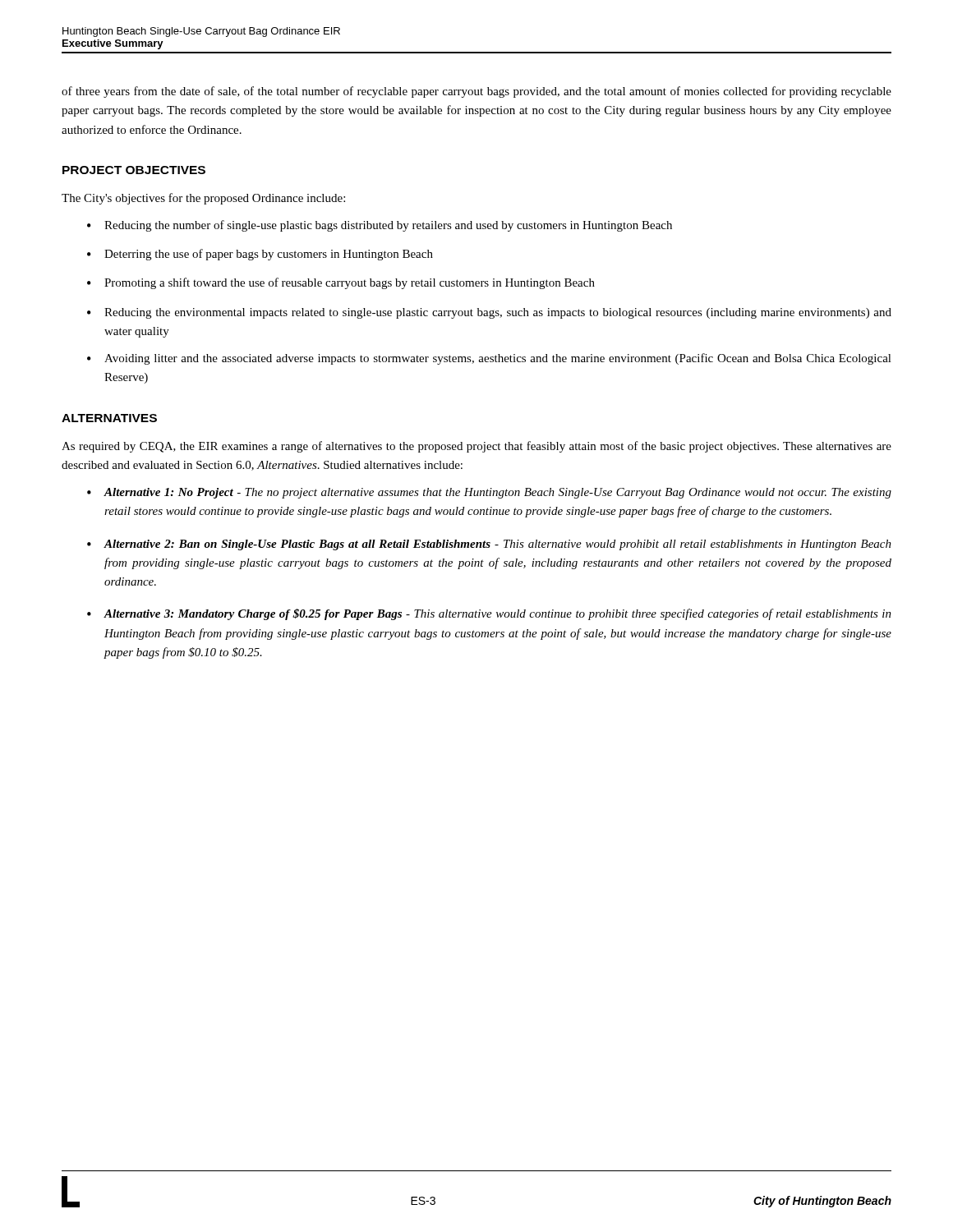Point to the block beginning "of three years from the date of"

click(x=476, y=110)
